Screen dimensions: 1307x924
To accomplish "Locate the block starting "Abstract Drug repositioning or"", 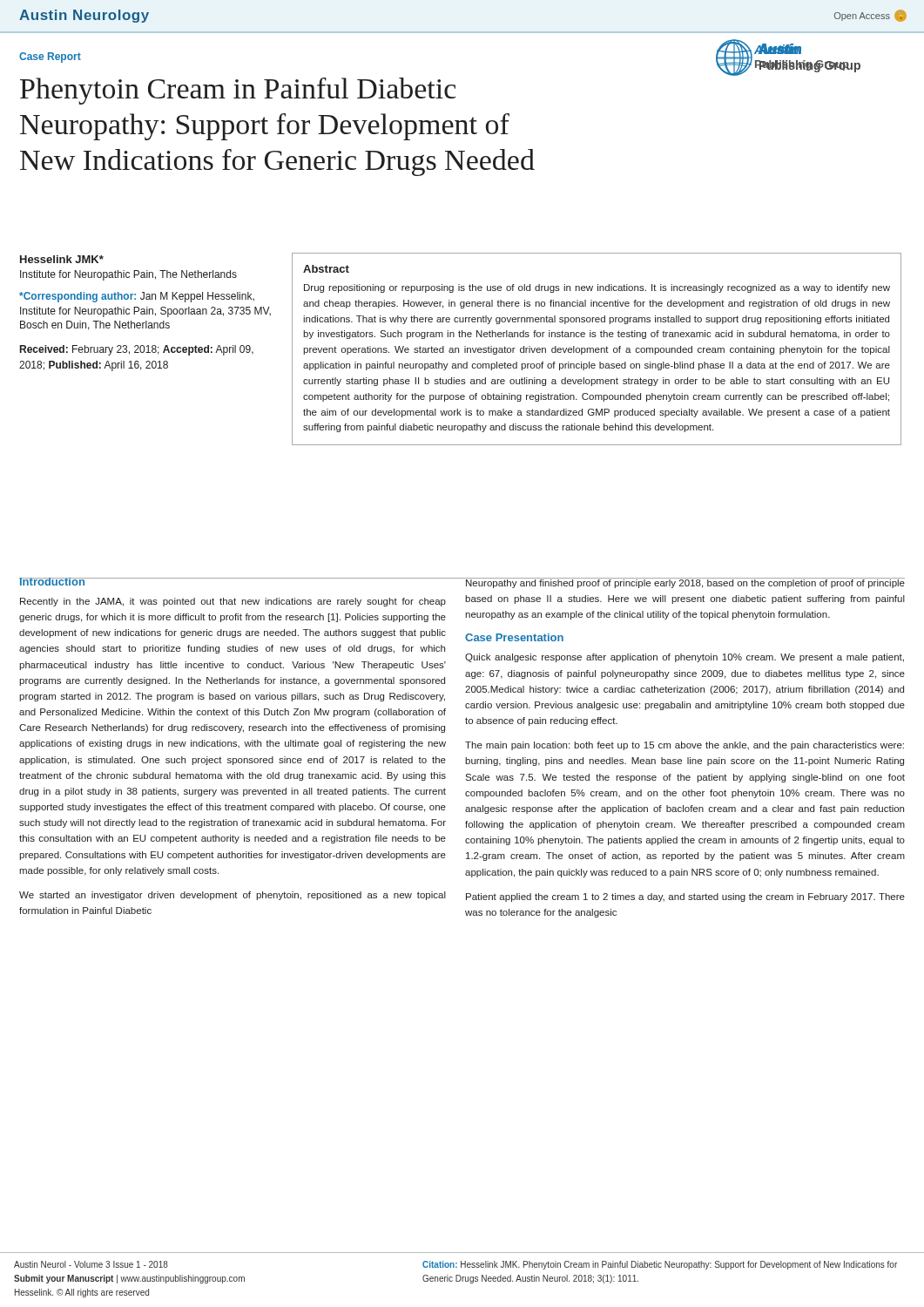I will coord(597,349).
